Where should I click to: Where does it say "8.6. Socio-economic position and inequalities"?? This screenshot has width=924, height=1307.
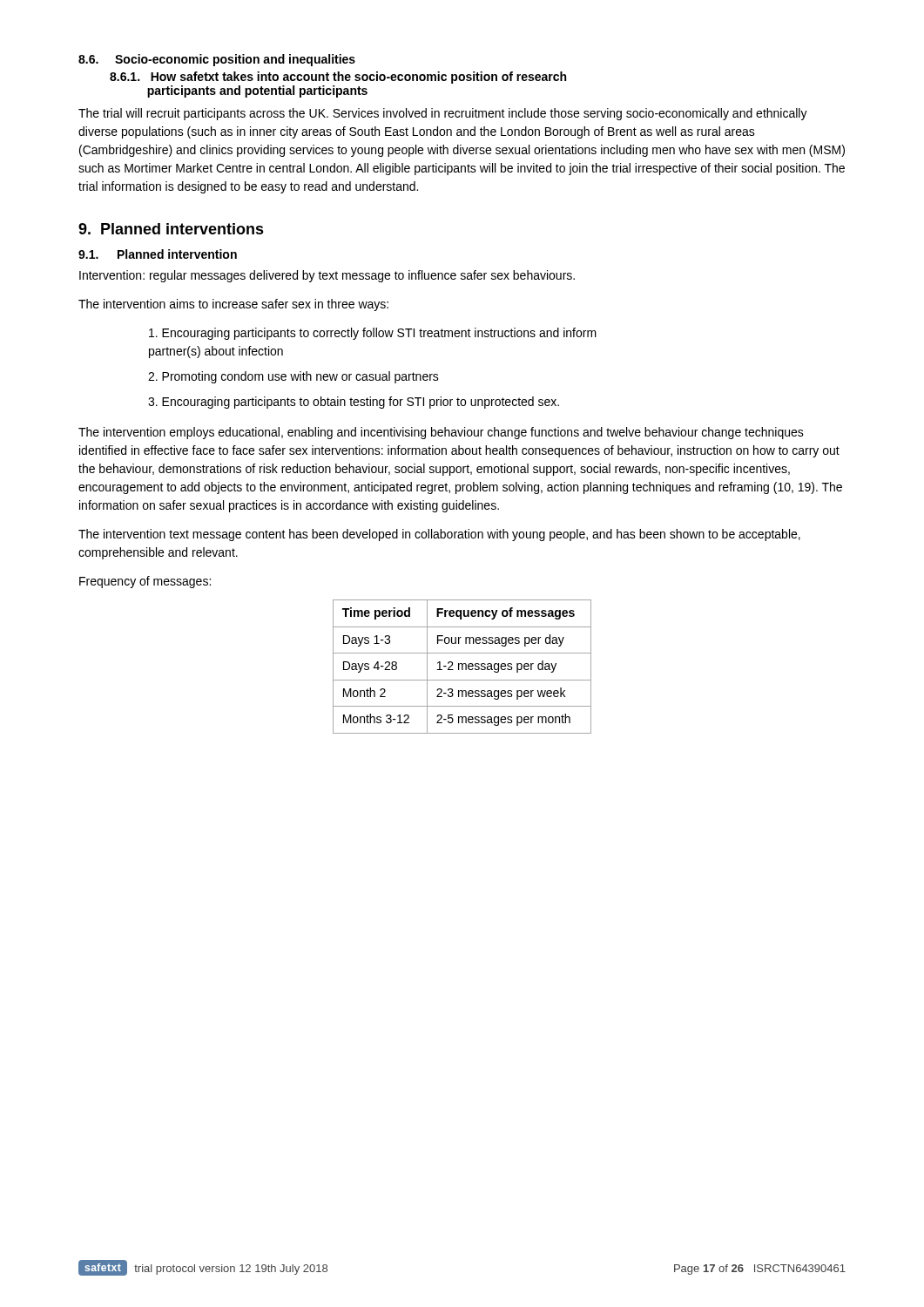[217, 59]
